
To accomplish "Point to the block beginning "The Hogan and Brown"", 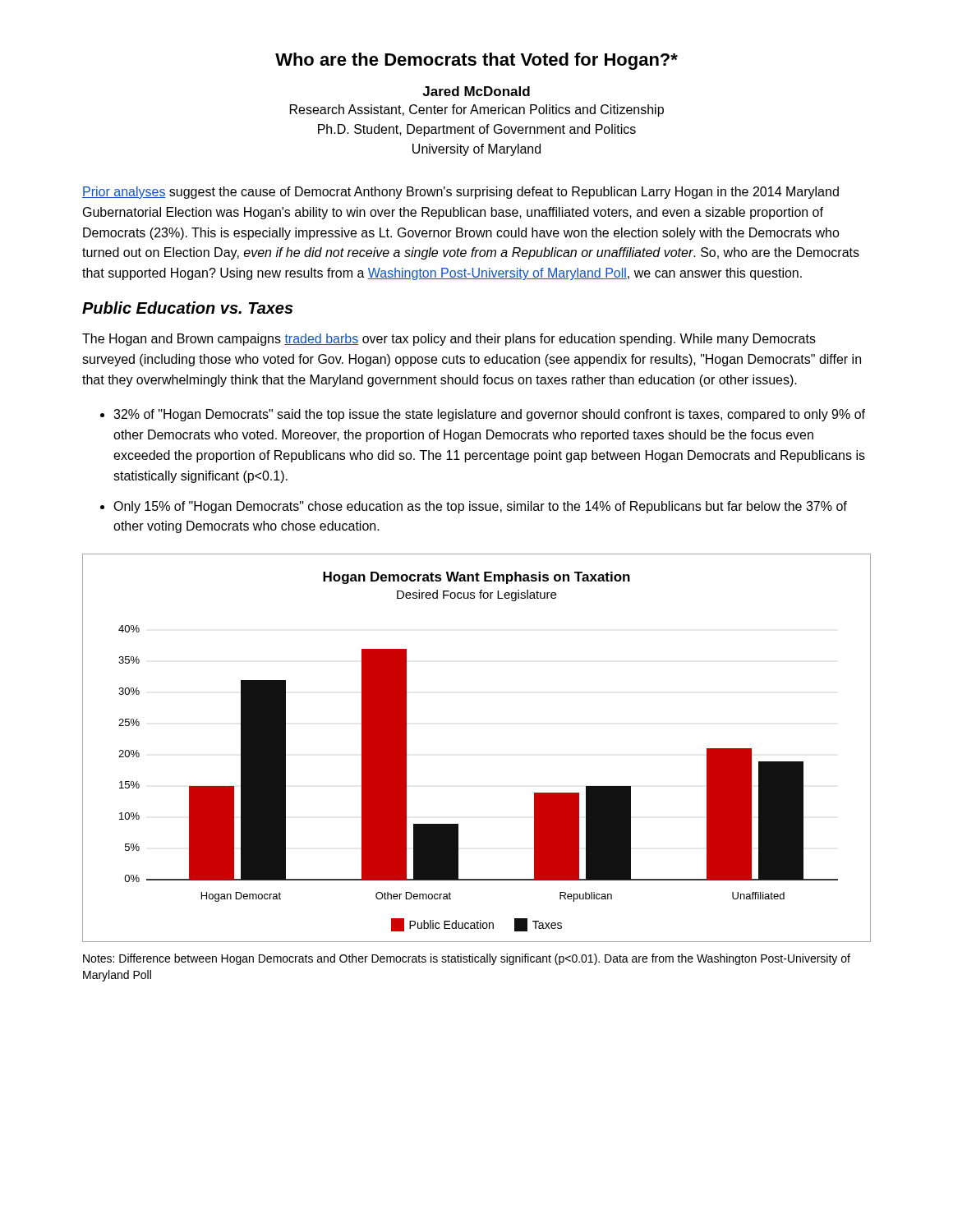I will click(472, 359).
